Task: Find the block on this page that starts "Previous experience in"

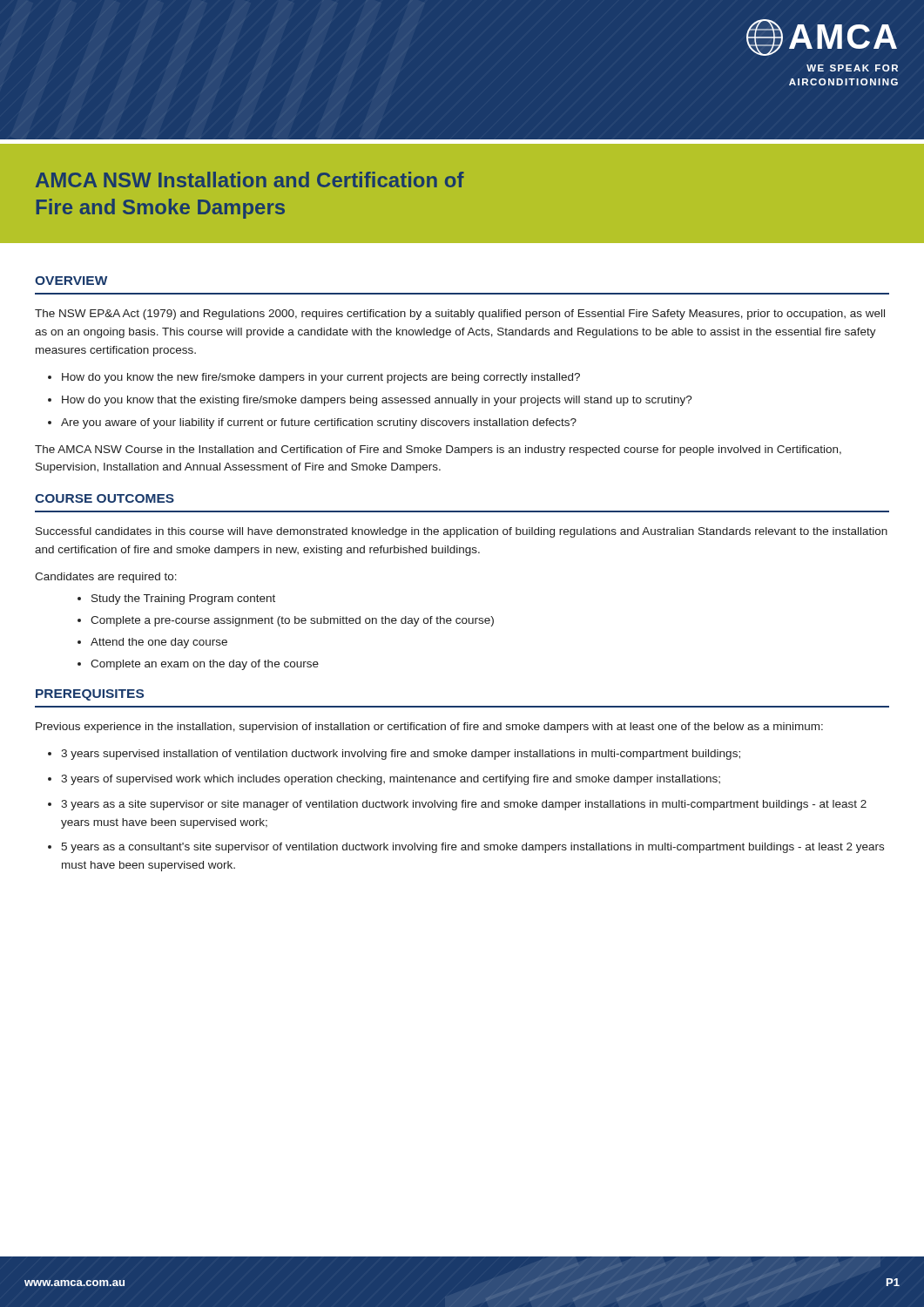Action: (x=429, y=726)
